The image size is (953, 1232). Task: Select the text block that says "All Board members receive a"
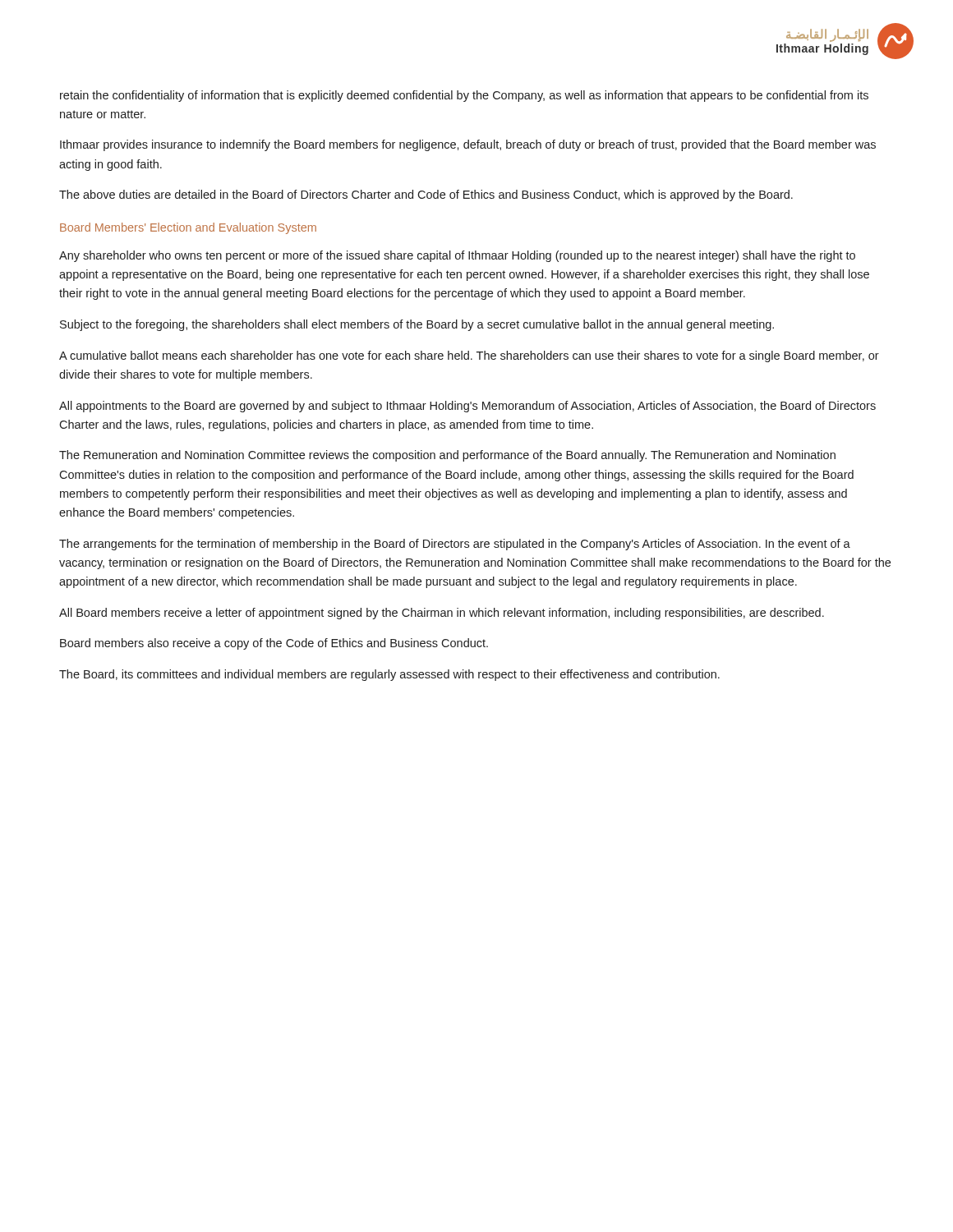[x=476, y=613]
